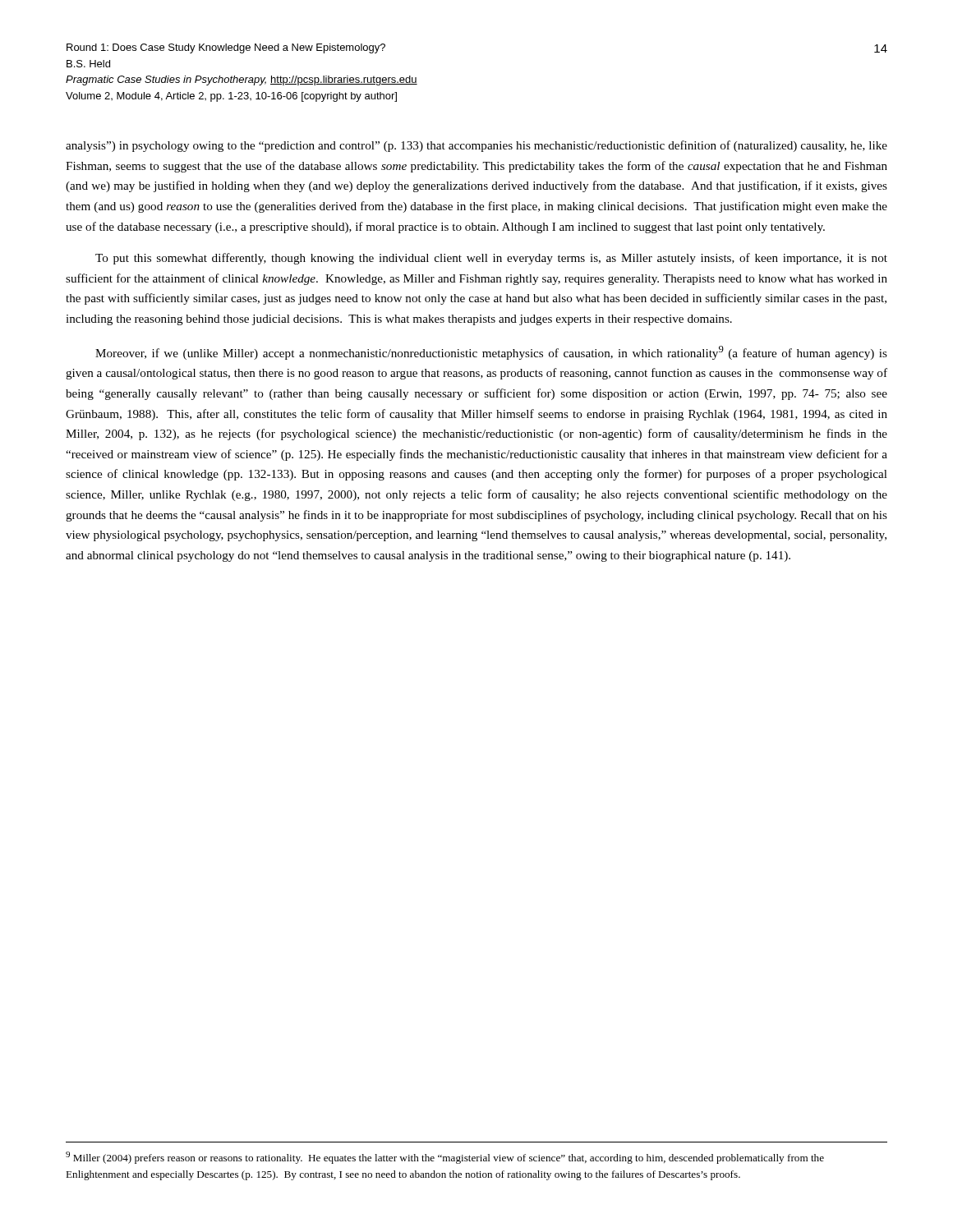The width and height of the screenshot is (953, 1232).
Task: Point to the block beginning "analysis”) in psychology owing to"
Action: point(476,185)
